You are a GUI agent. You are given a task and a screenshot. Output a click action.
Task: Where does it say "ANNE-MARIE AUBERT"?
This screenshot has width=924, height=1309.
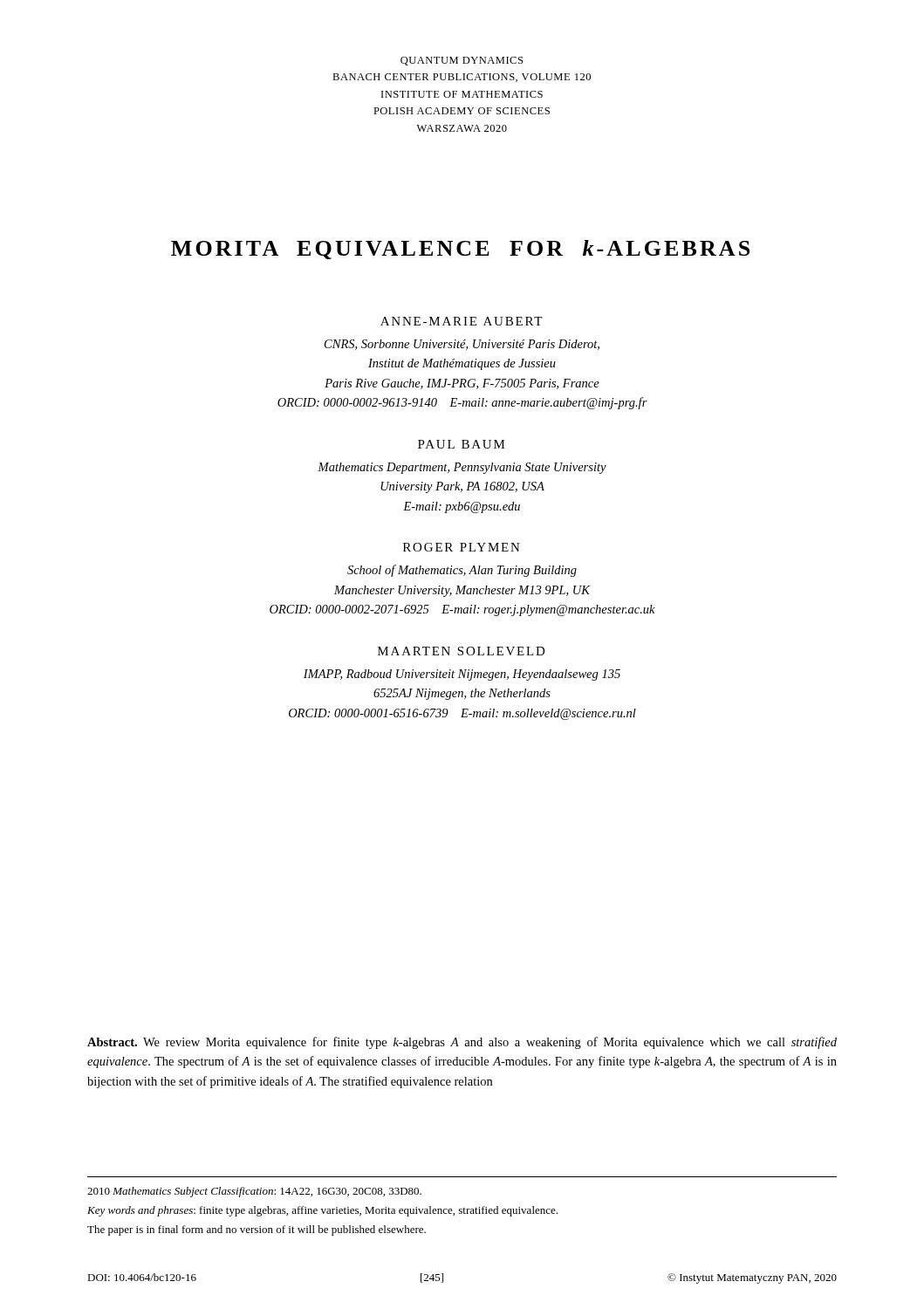(x=462, y=321)
